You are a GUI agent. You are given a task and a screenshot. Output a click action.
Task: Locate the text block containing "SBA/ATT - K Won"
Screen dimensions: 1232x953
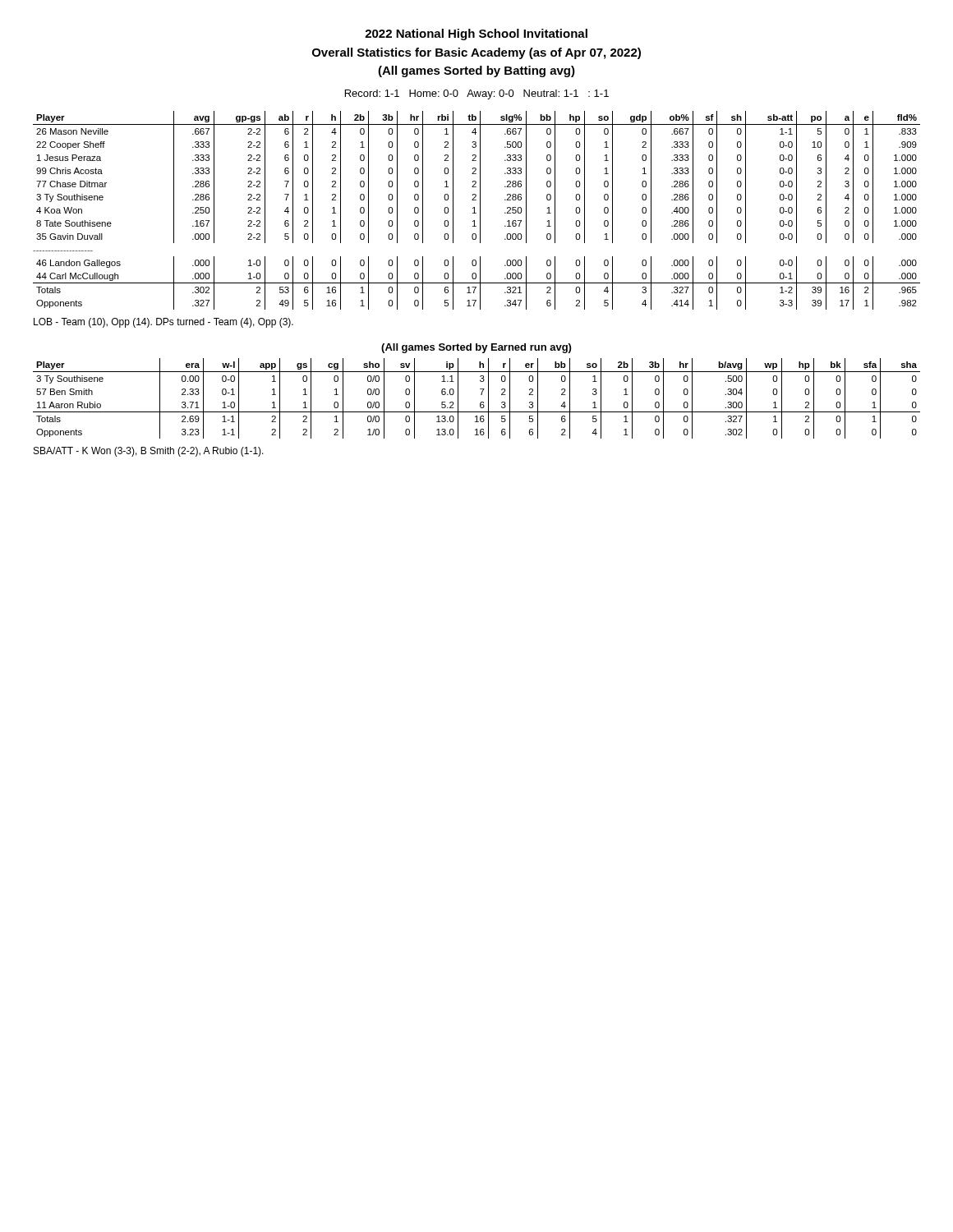pos(148,450)
